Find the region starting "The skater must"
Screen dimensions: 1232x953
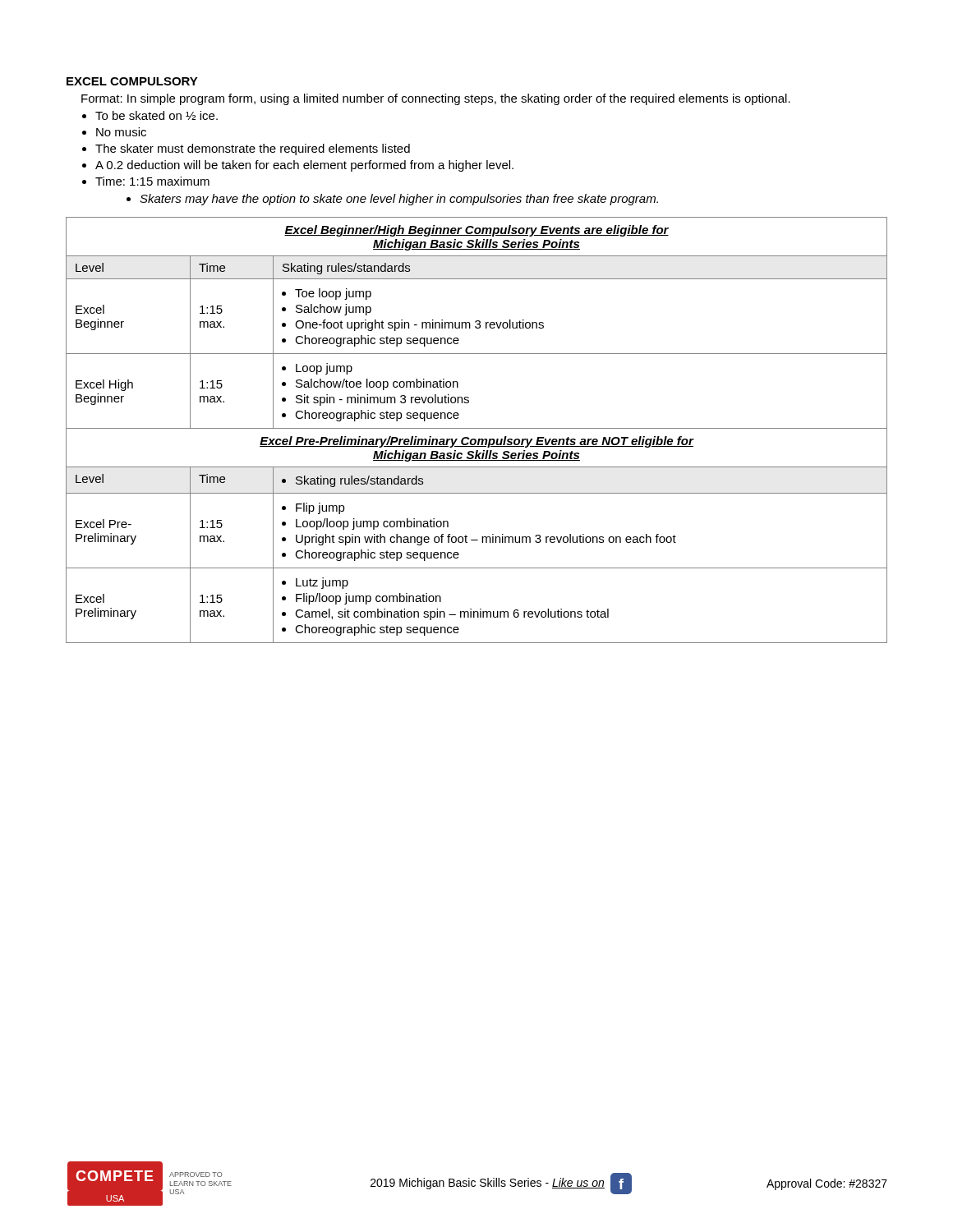coord(253,148)
